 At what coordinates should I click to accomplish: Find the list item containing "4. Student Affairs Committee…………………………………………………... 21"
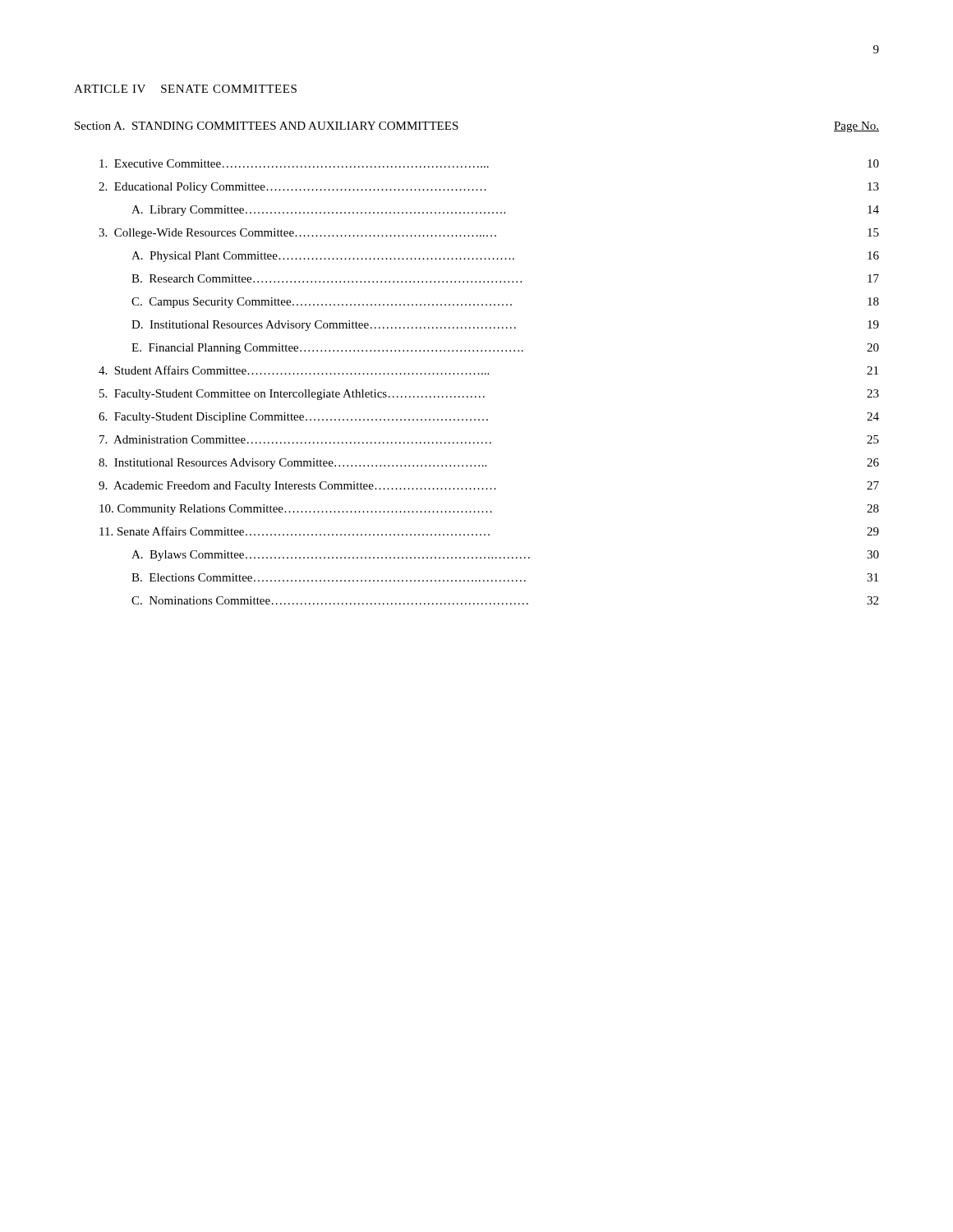click(x=476, y=370)
